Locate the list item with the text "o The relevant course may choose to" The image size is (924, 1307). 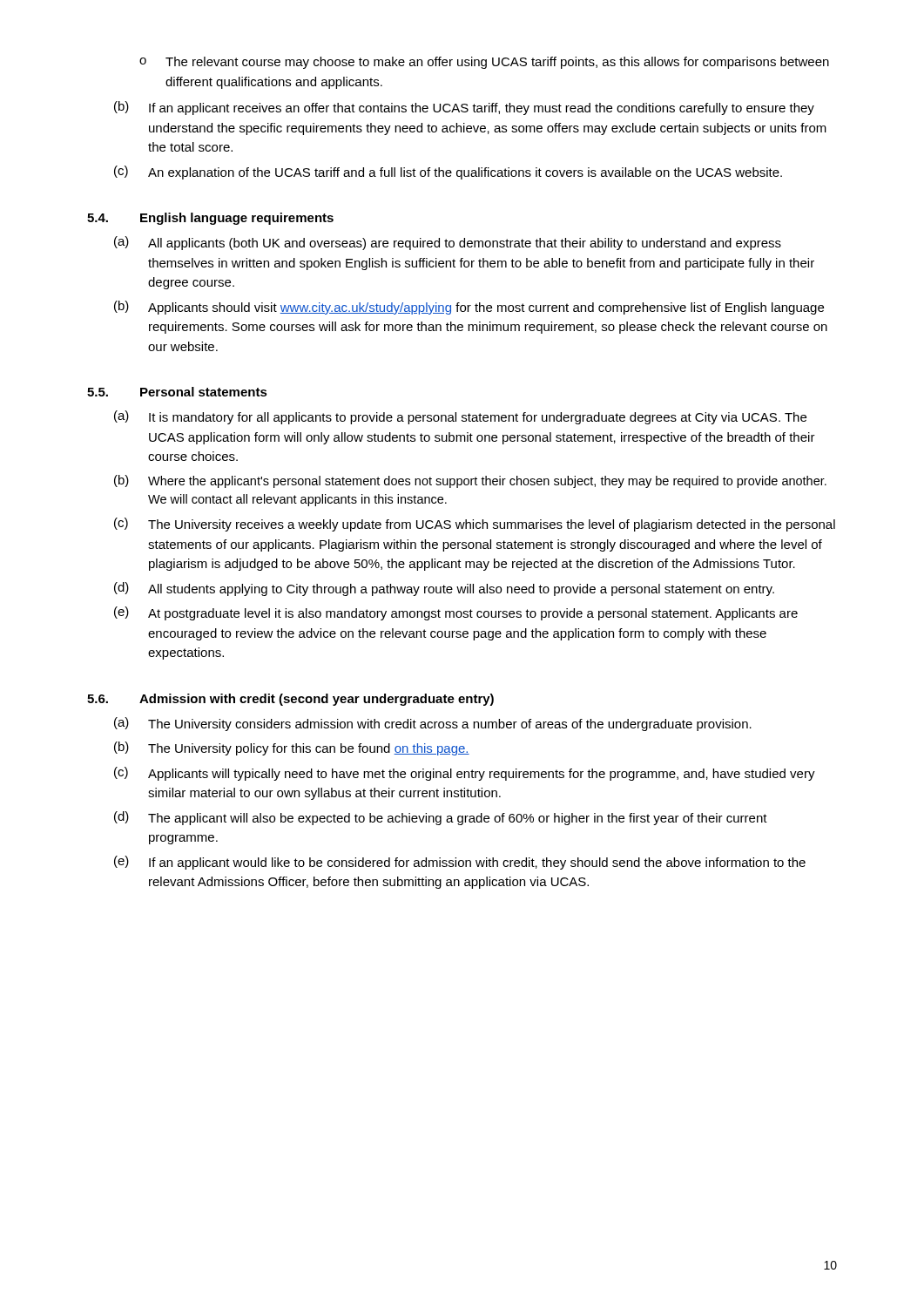pyautogui.click(x=488, y=72)
